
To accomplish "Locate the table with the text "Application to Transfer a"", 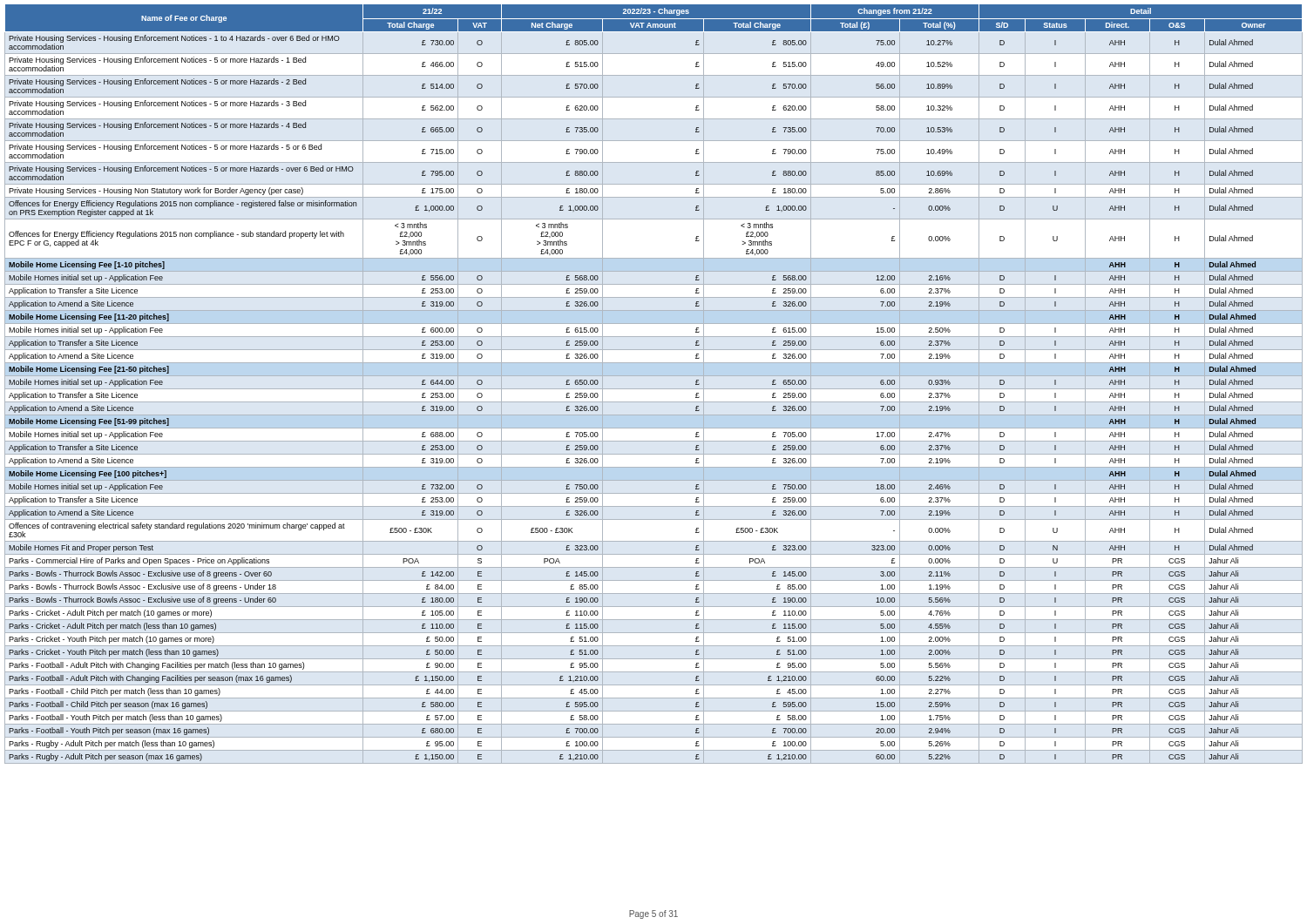I will coord(654,384).
